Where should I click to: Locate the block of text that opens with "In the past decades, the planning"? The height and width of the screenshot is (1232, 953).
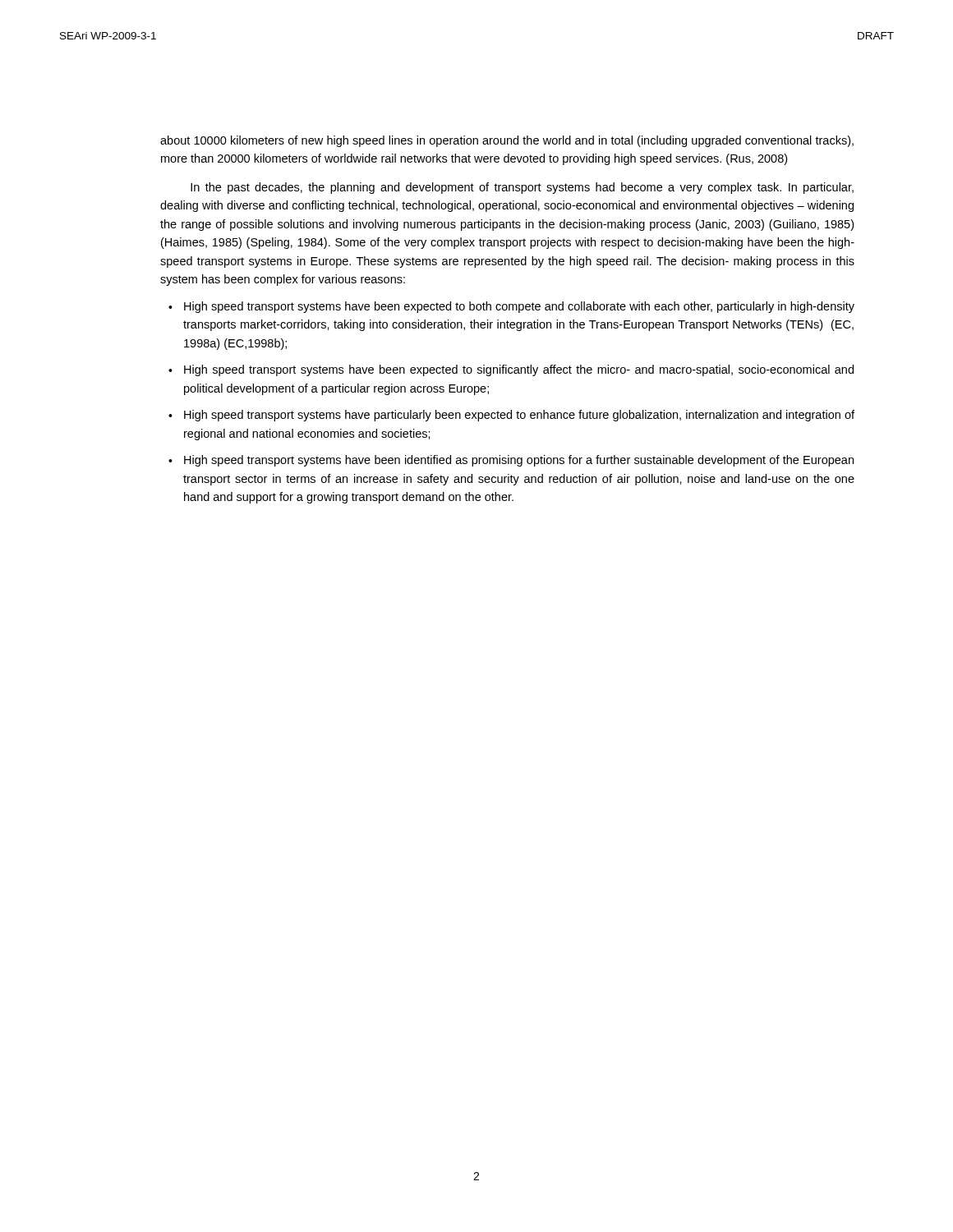(x=507, y=233)
